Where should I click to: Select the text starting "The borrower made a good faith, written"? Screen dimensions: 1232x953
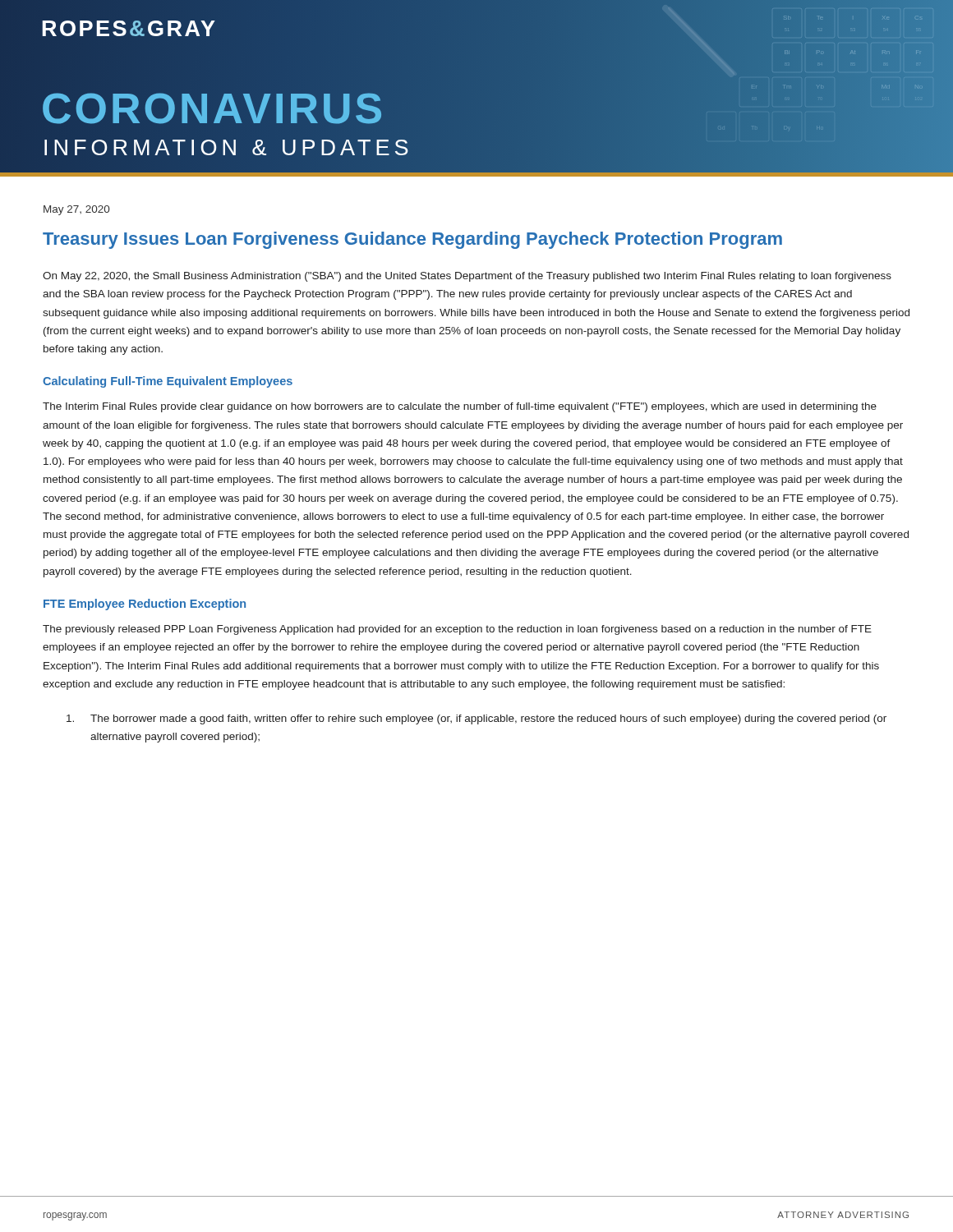click(488, 728)
